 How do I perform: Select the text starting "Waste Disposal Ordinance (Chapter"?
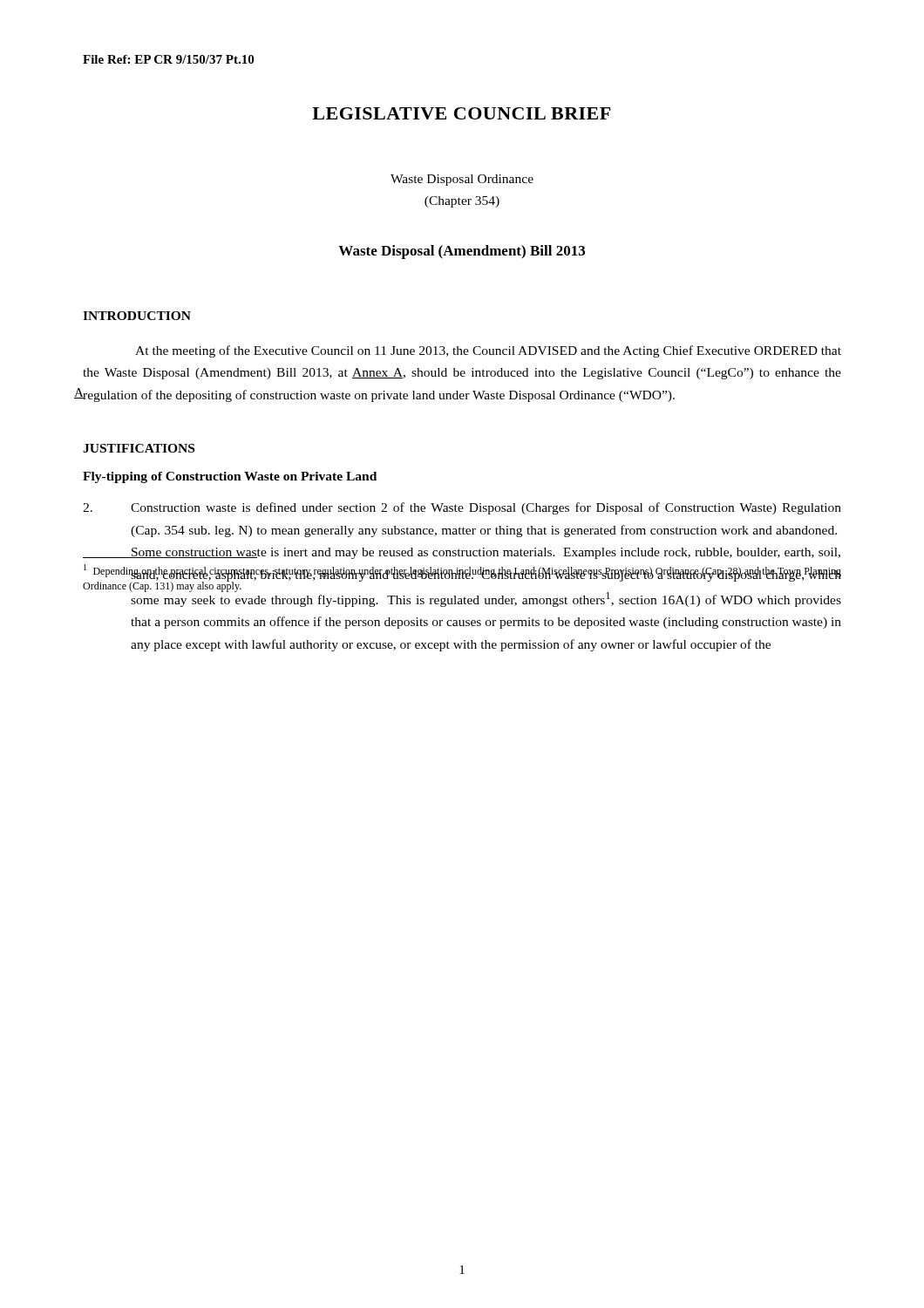462,189
